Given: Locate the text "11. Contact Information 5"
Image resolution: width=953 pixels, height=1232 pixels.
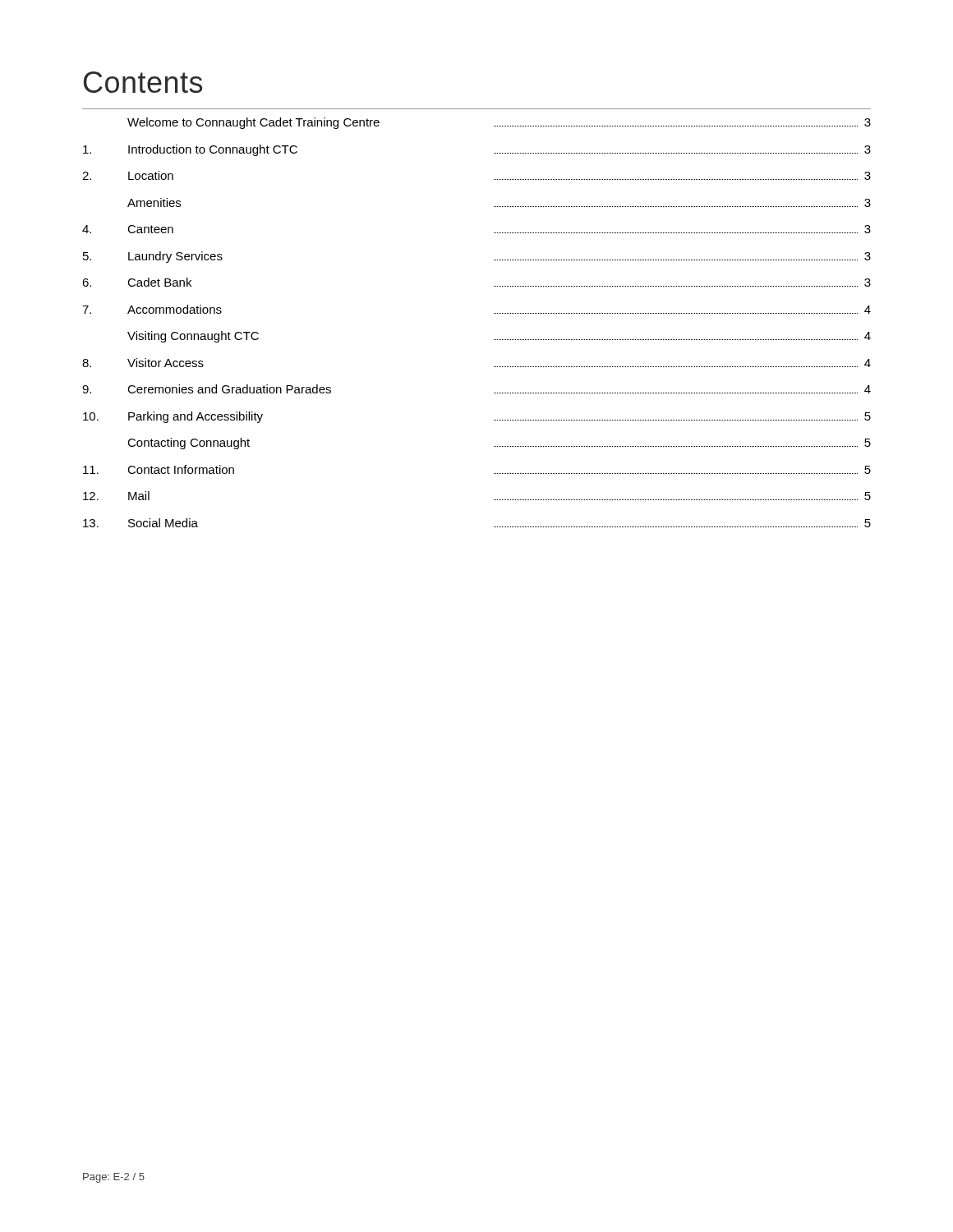Looking at the screenshot, I should (185, 469).
